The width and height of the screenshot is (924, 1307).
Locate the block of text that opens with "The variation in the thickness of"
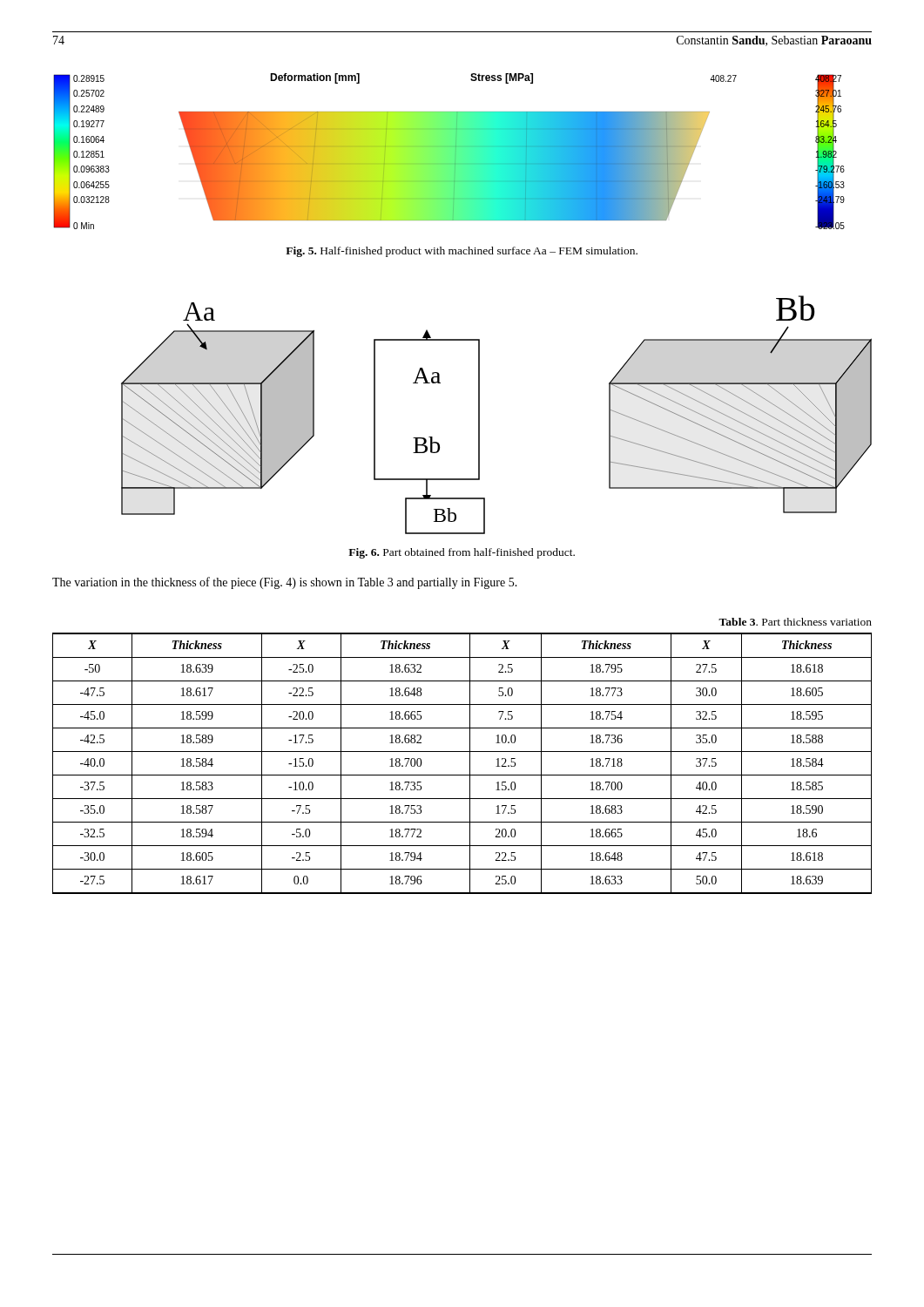(x=285, y=583)
